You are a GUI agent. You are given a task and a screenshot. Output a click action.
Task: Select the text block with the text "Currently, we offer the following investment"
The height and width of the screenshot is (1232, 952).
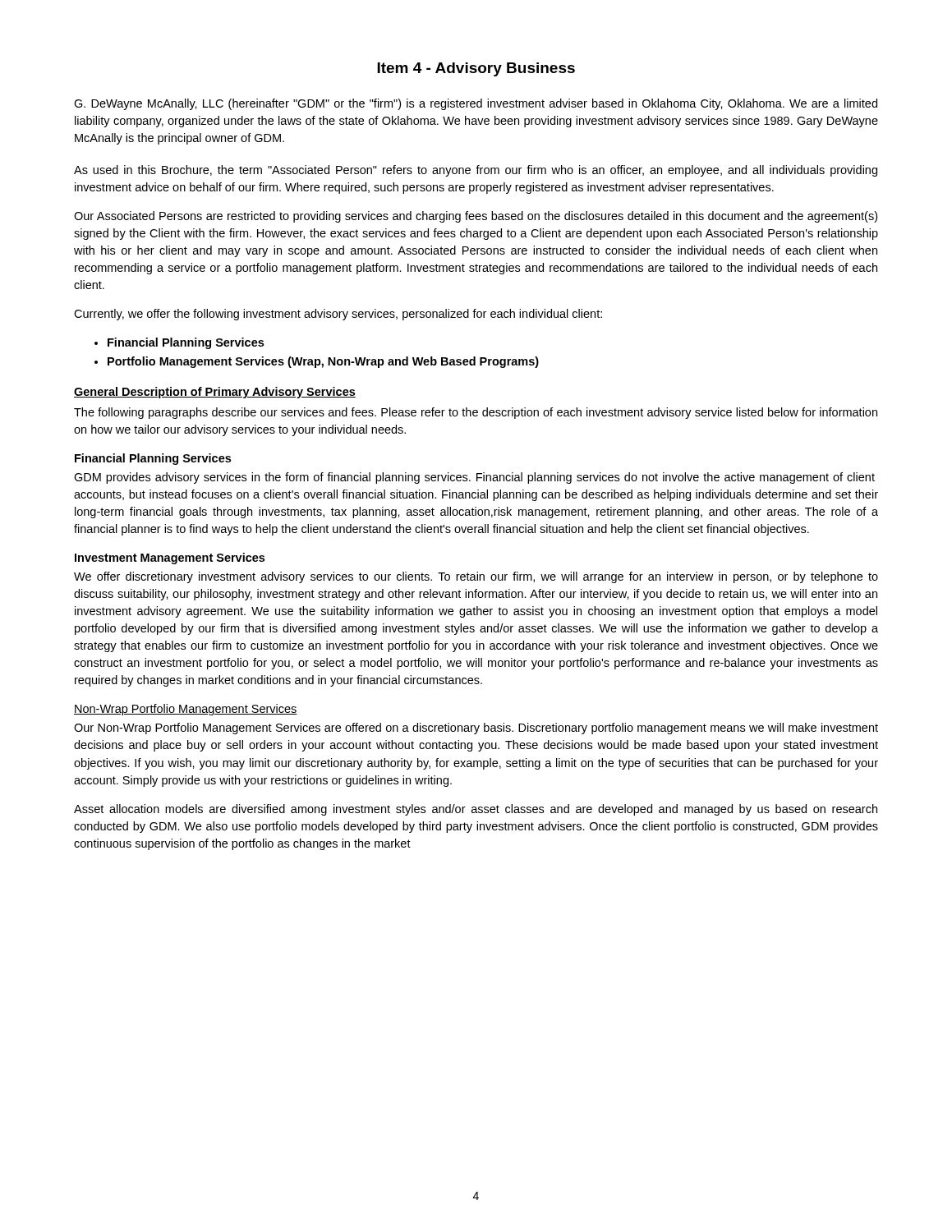coord(339,314)
